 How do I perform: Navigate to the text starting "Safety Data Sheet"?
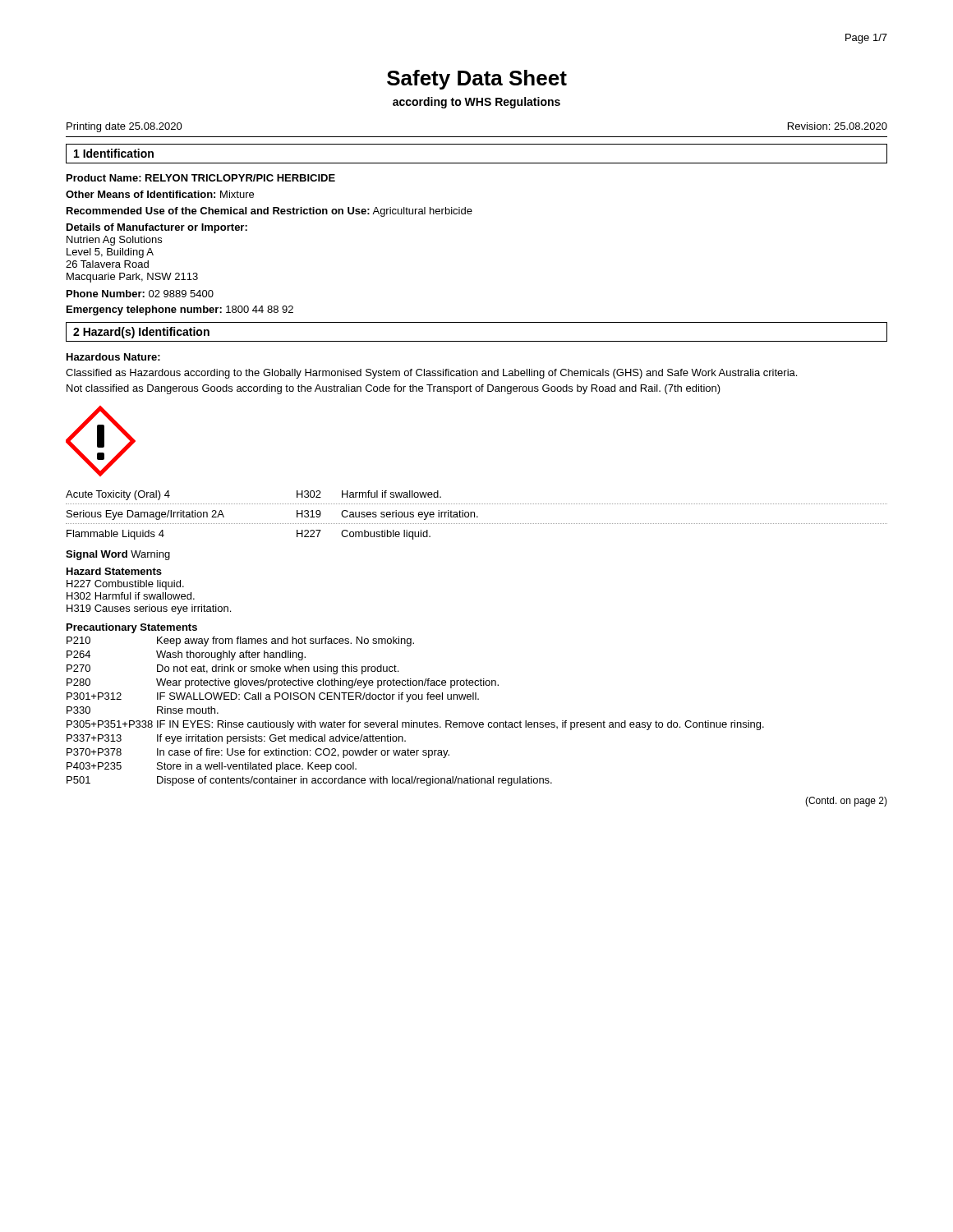pyautogui.click(x=476, y=78)
